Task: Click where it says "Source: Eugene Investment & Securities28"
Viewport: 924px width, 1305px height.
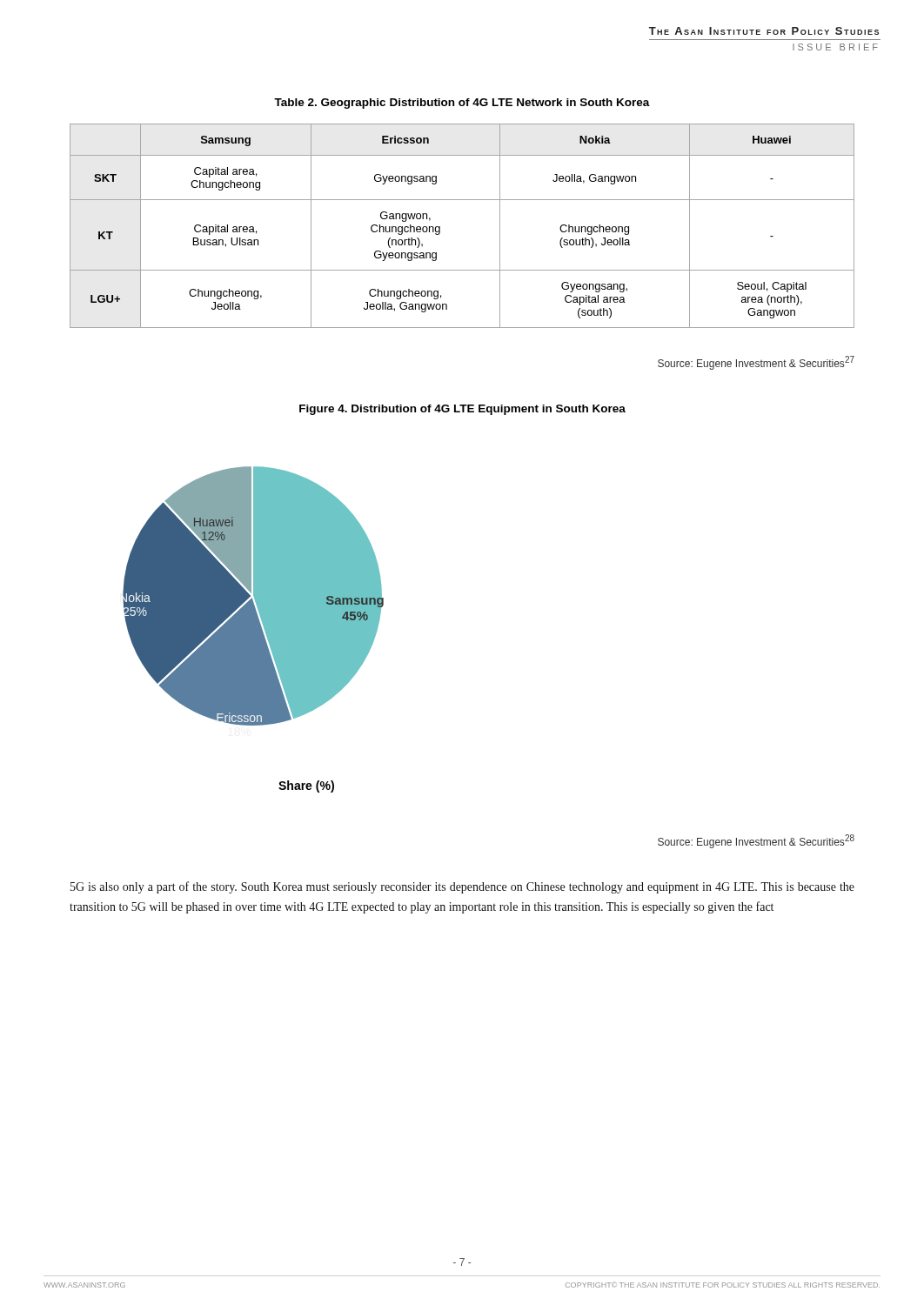Action: point(756,841)
